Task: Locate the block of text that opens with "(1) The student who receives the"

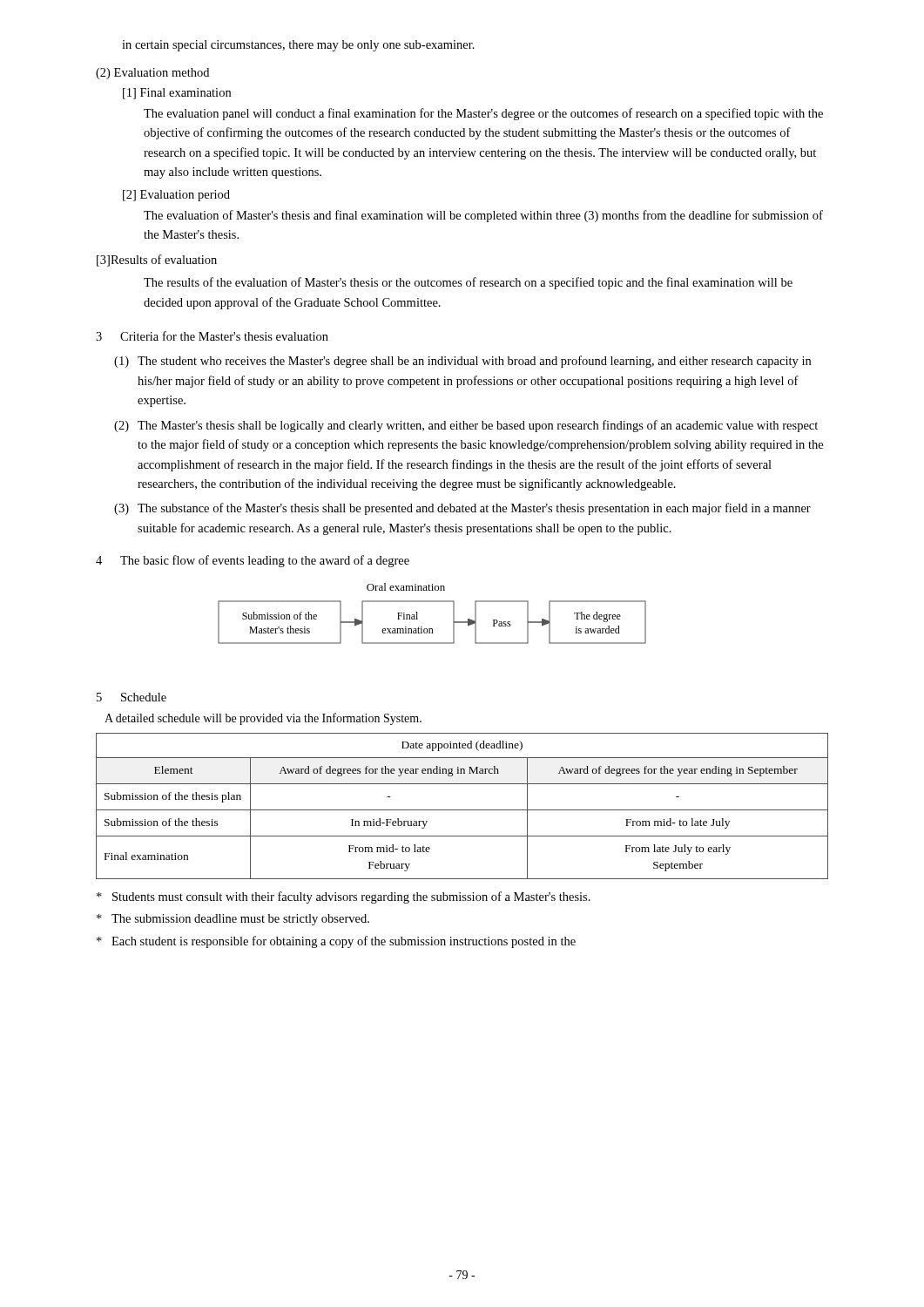Action: tap(462, 381)
